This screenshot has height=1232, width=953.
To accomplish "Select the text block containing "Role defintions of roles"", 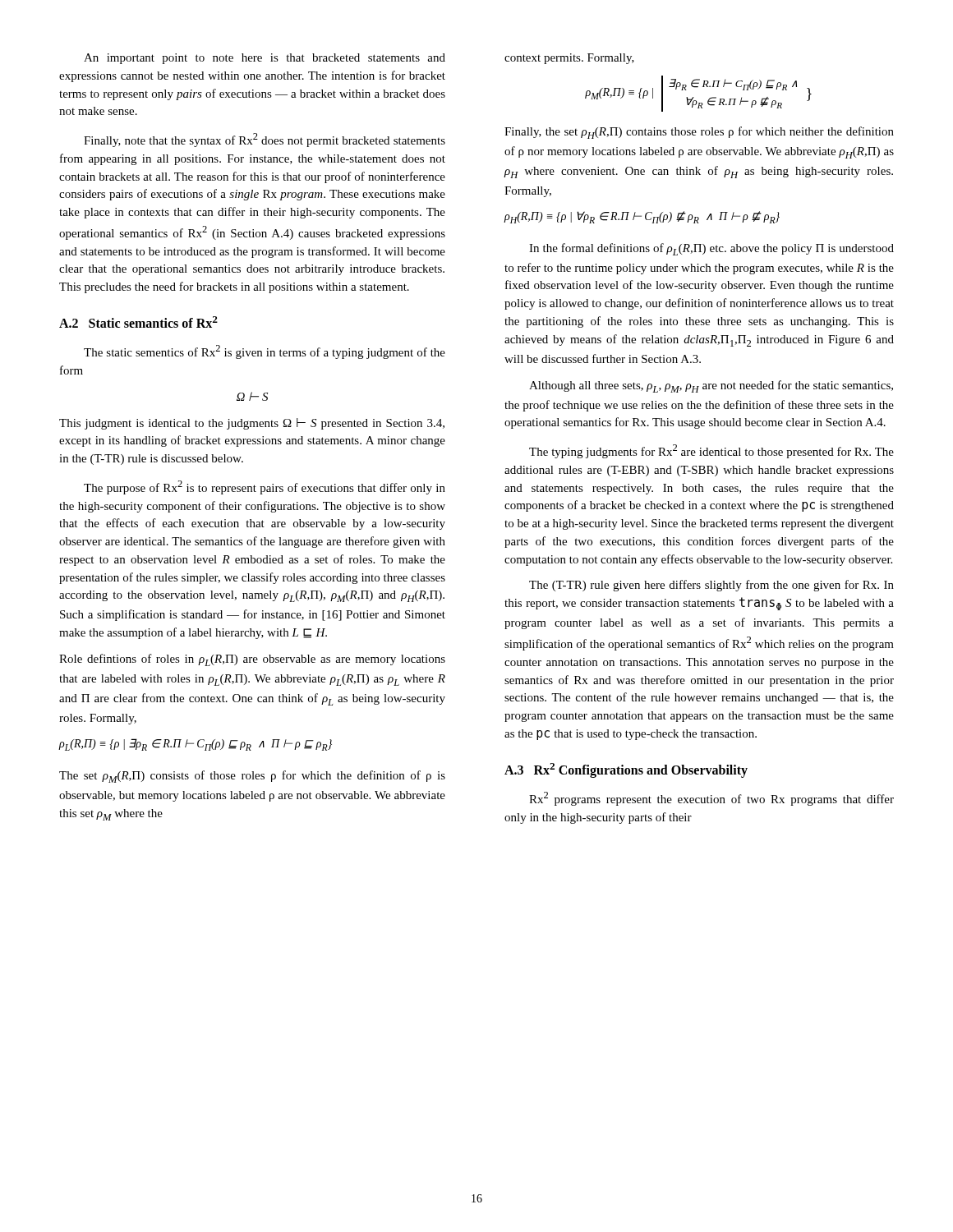I will pyautogui.click(x=252, y=689).
